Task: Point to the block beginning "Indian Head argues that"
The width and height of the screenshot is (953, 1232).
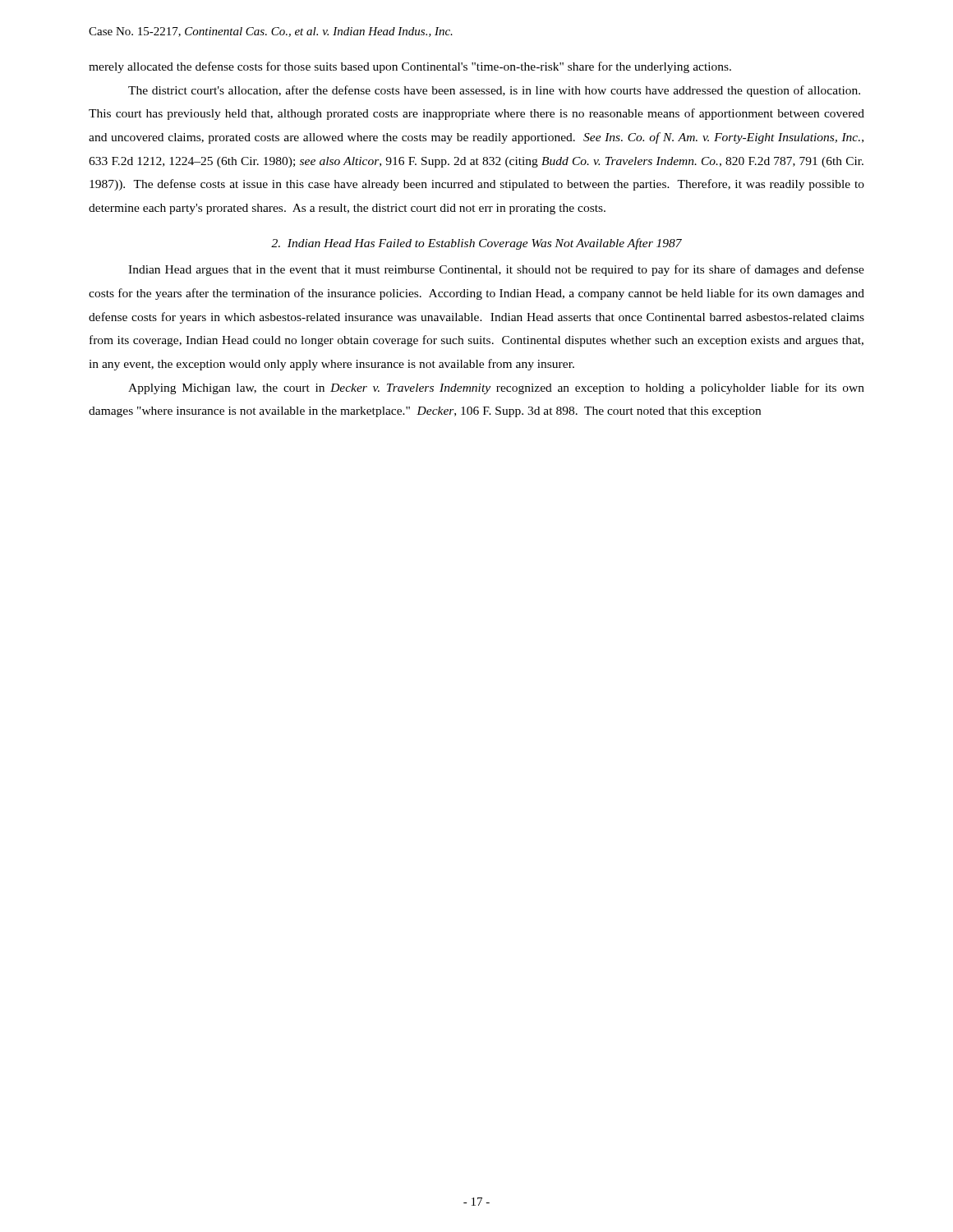Action: (476, 317)
